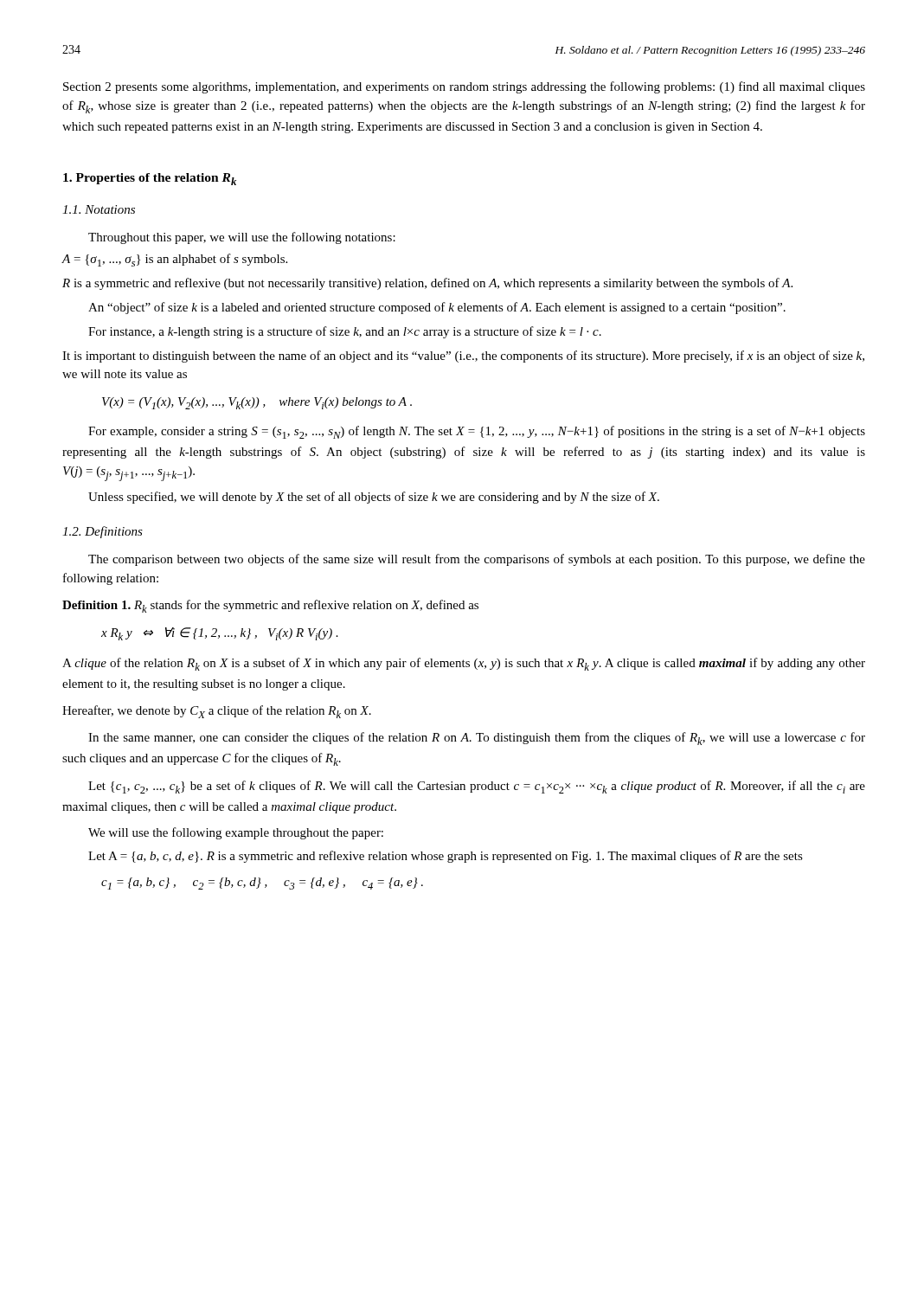The width and height of the screenshot is (924, 1298).
Task: Click on the text block containing "Unless specified, we"
Action: coord(374,497)
